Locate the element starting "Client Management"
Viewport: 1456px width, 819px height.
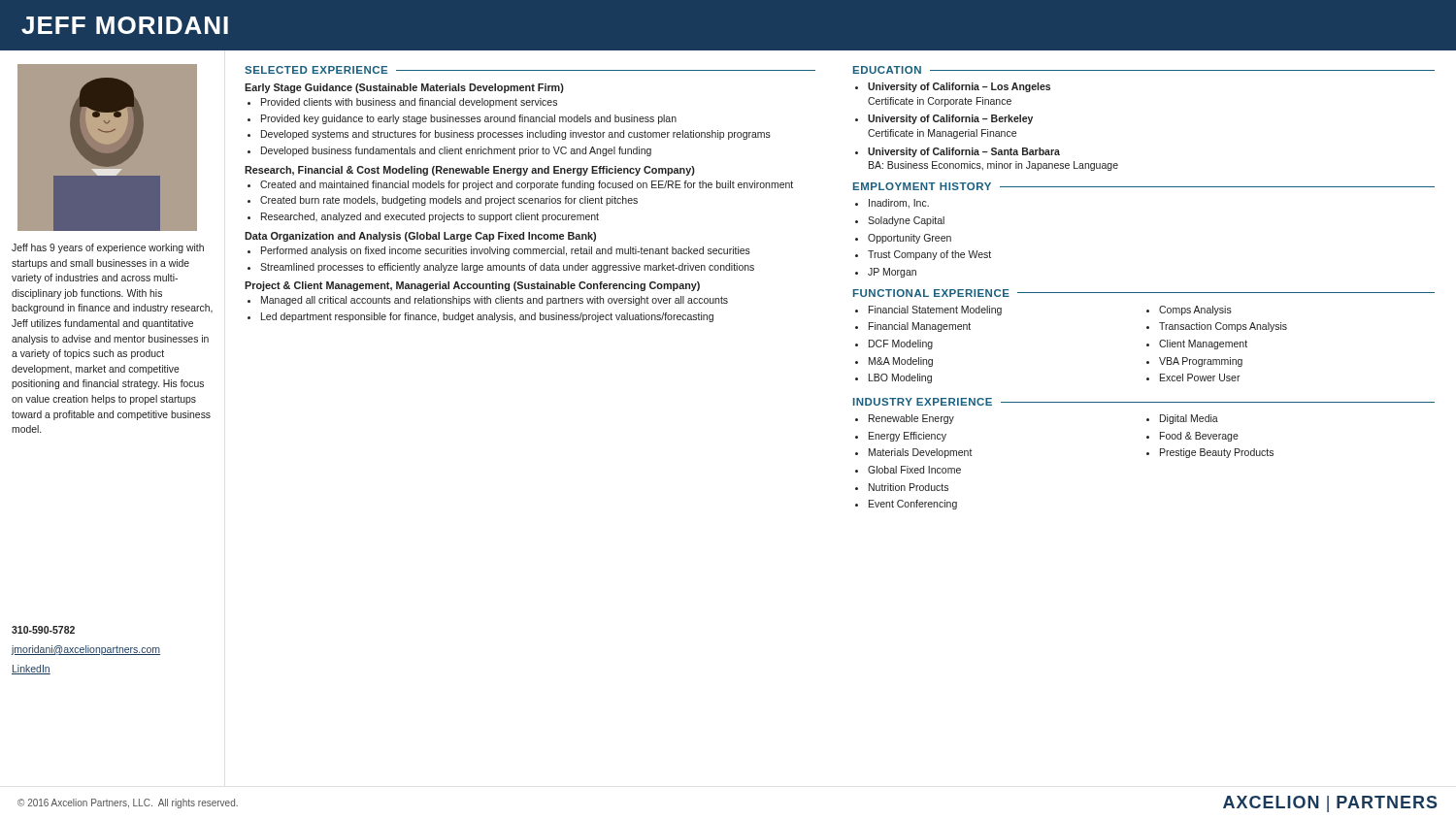(1203, 343)
